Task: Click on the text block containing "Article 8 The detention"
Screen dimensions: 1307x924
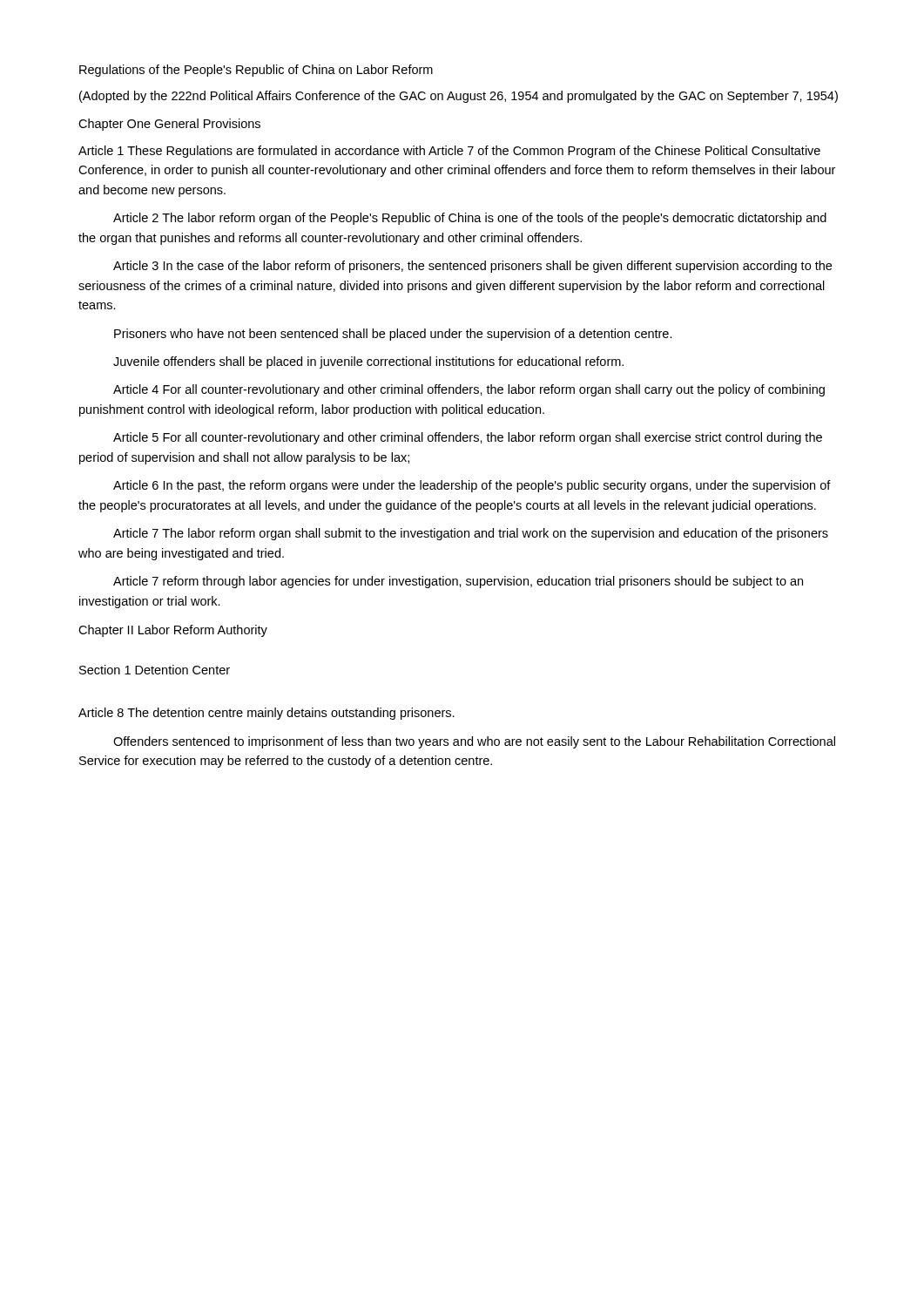Action: pyautogui.click(x=267, y=713)
